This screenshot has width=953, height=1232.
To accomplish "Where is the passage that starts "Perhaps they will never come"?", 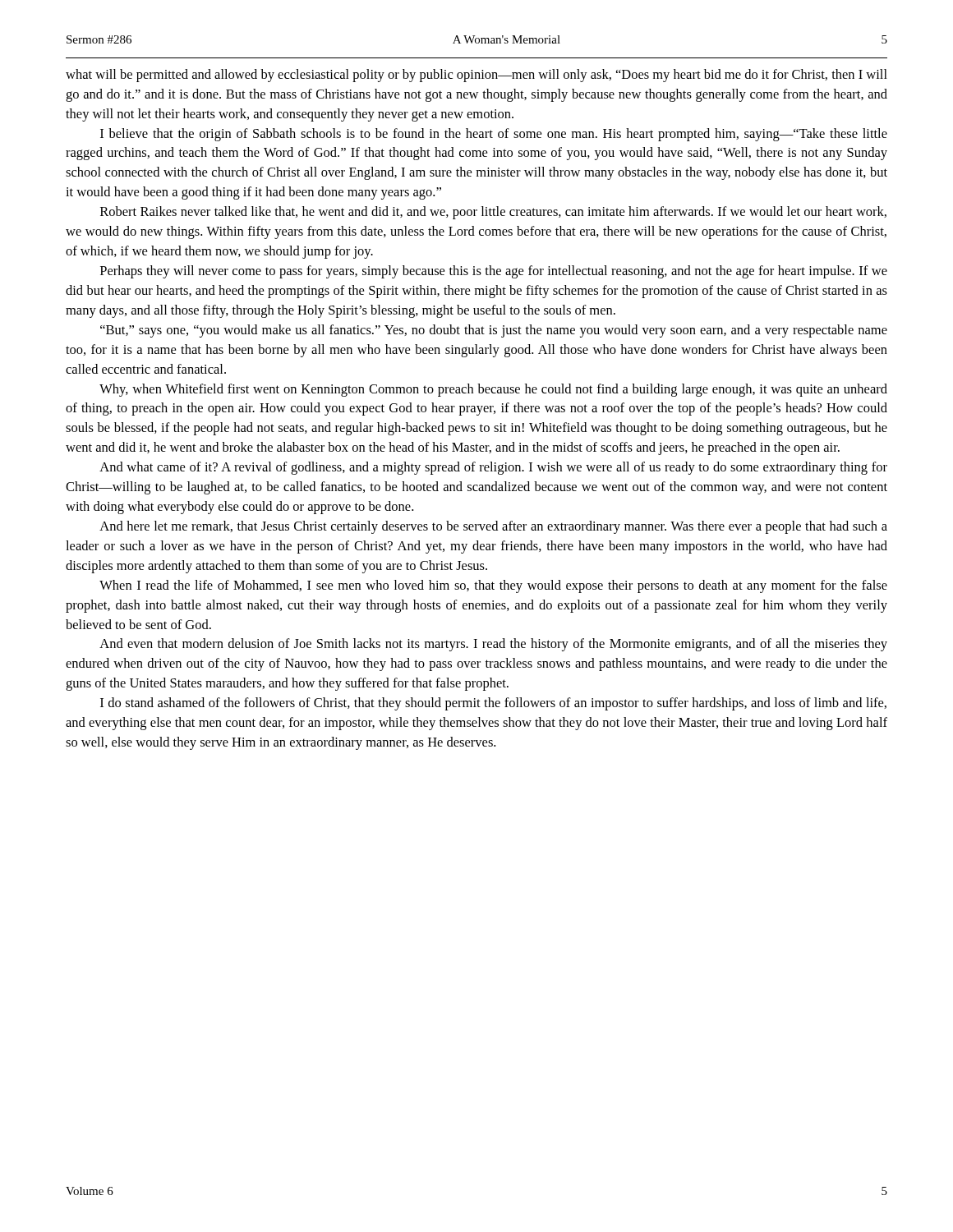I will pyautogui.click(x=476, y=291).
